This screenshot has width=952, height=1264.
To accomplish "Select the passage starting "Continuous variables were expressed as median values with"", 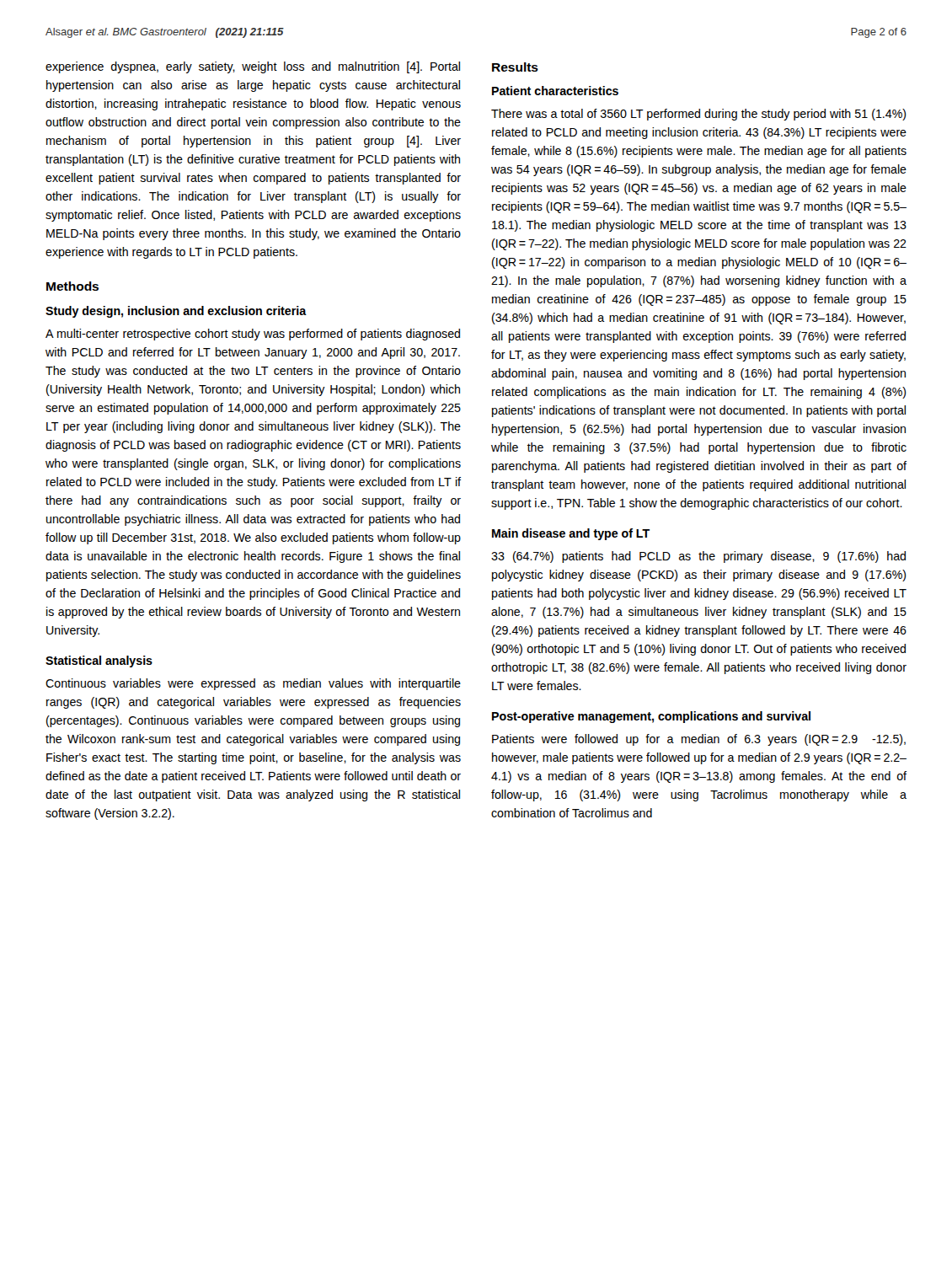I will (253, 748).
